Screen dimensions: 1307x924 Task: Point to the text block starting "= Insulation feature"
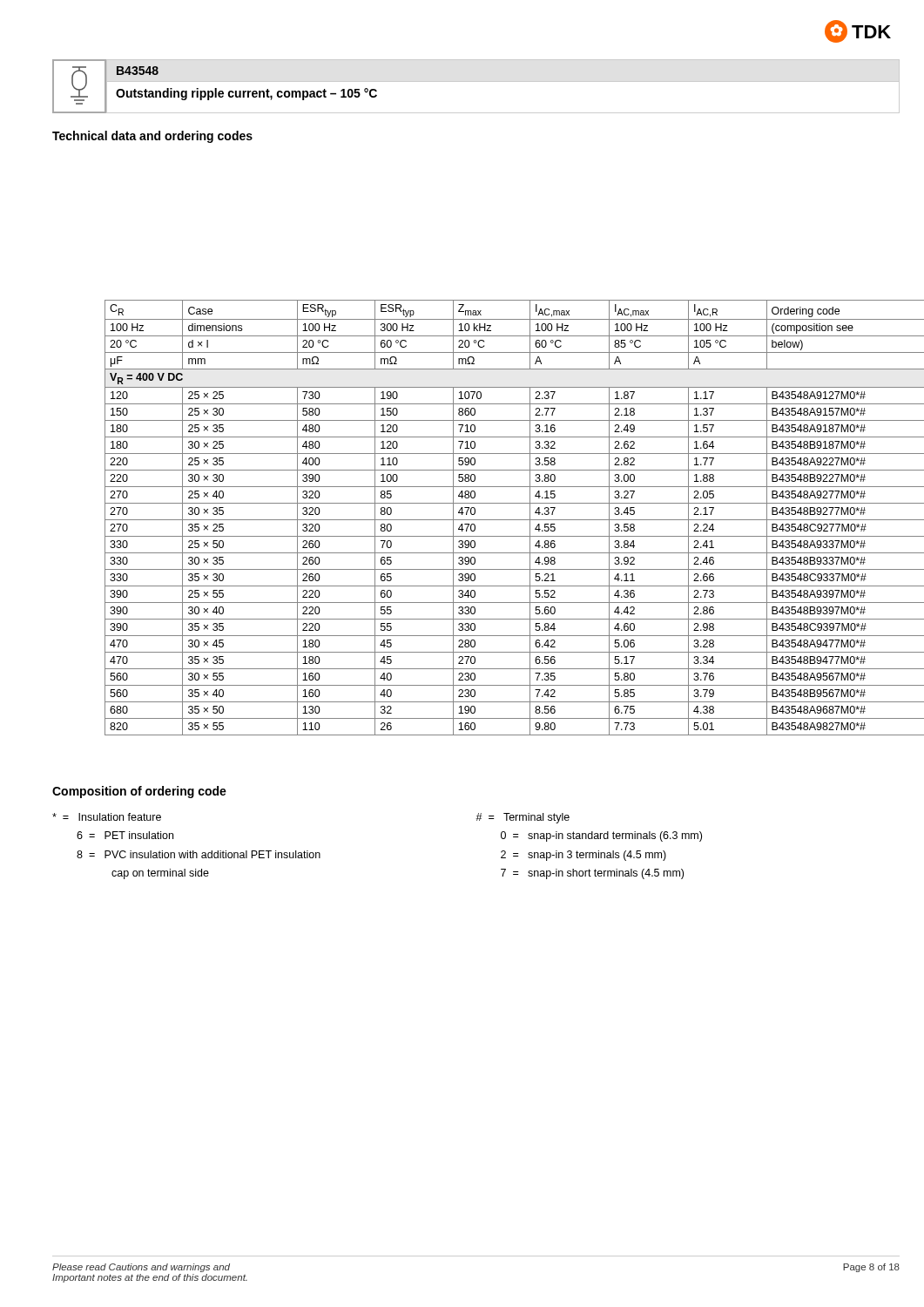pyautogui.click(x=107, y=817)
